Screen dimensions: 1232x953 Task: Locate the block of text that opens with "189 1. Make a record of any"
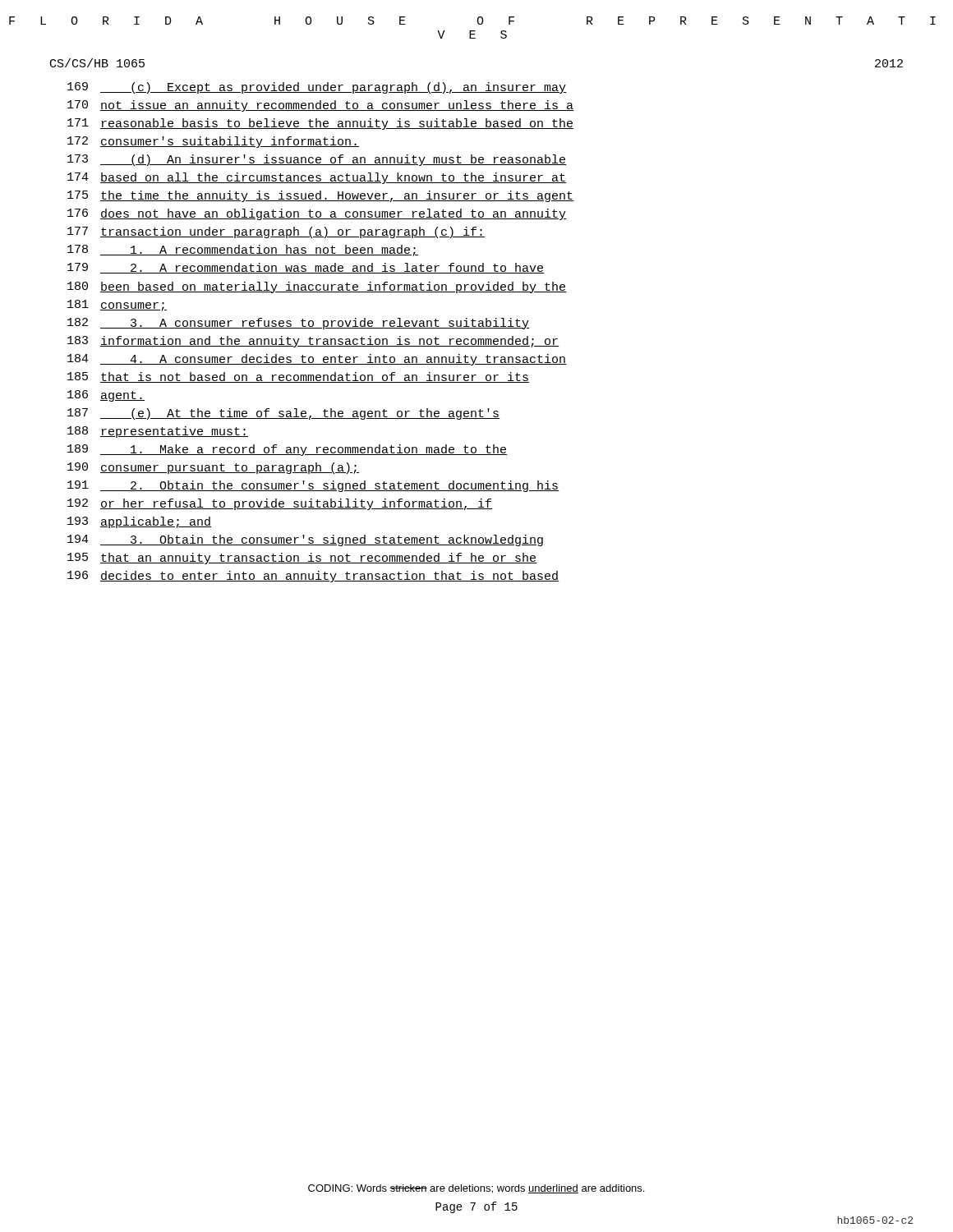click(x=476, y=451)
